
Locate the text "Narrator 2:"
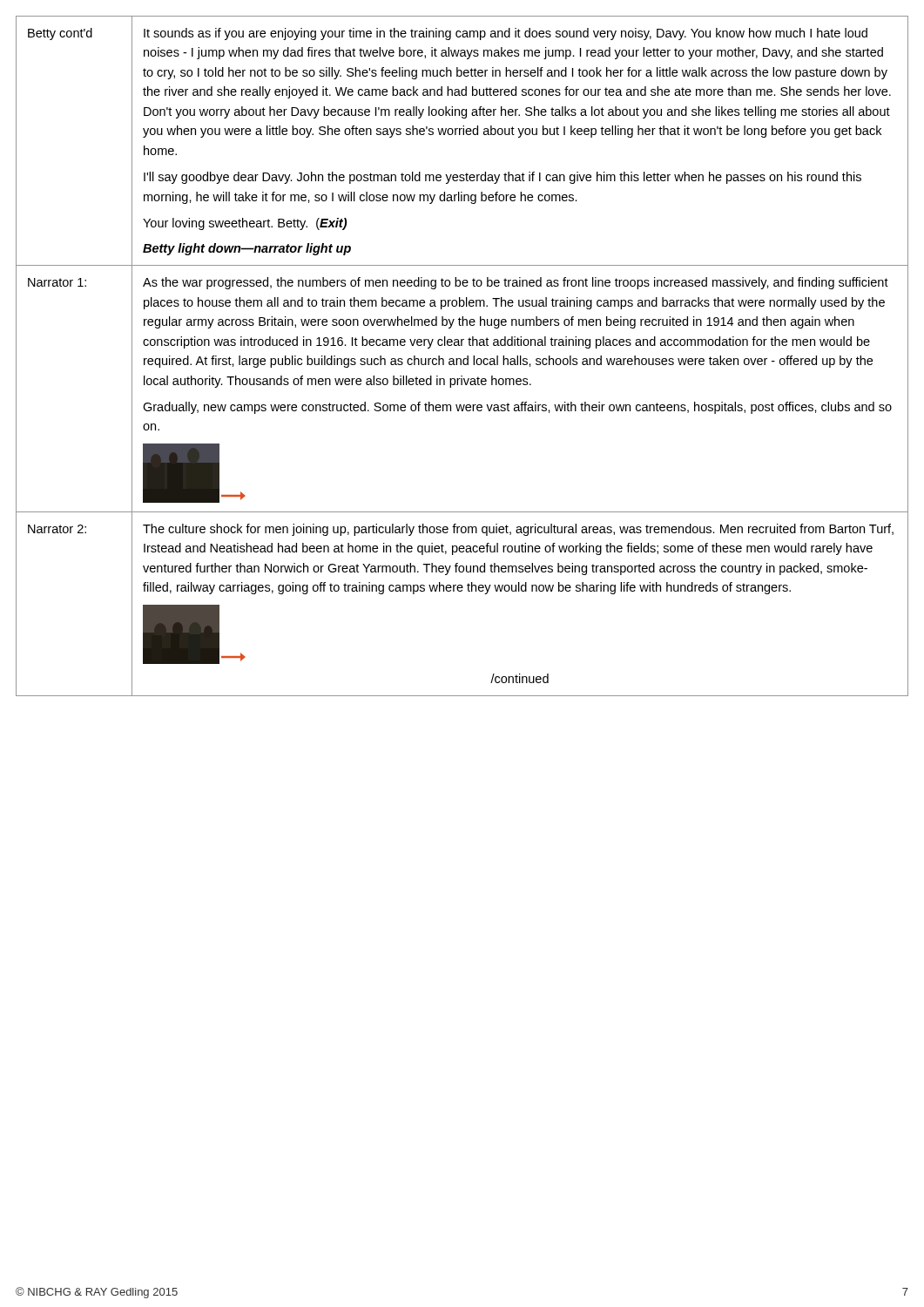click(57, 529)
